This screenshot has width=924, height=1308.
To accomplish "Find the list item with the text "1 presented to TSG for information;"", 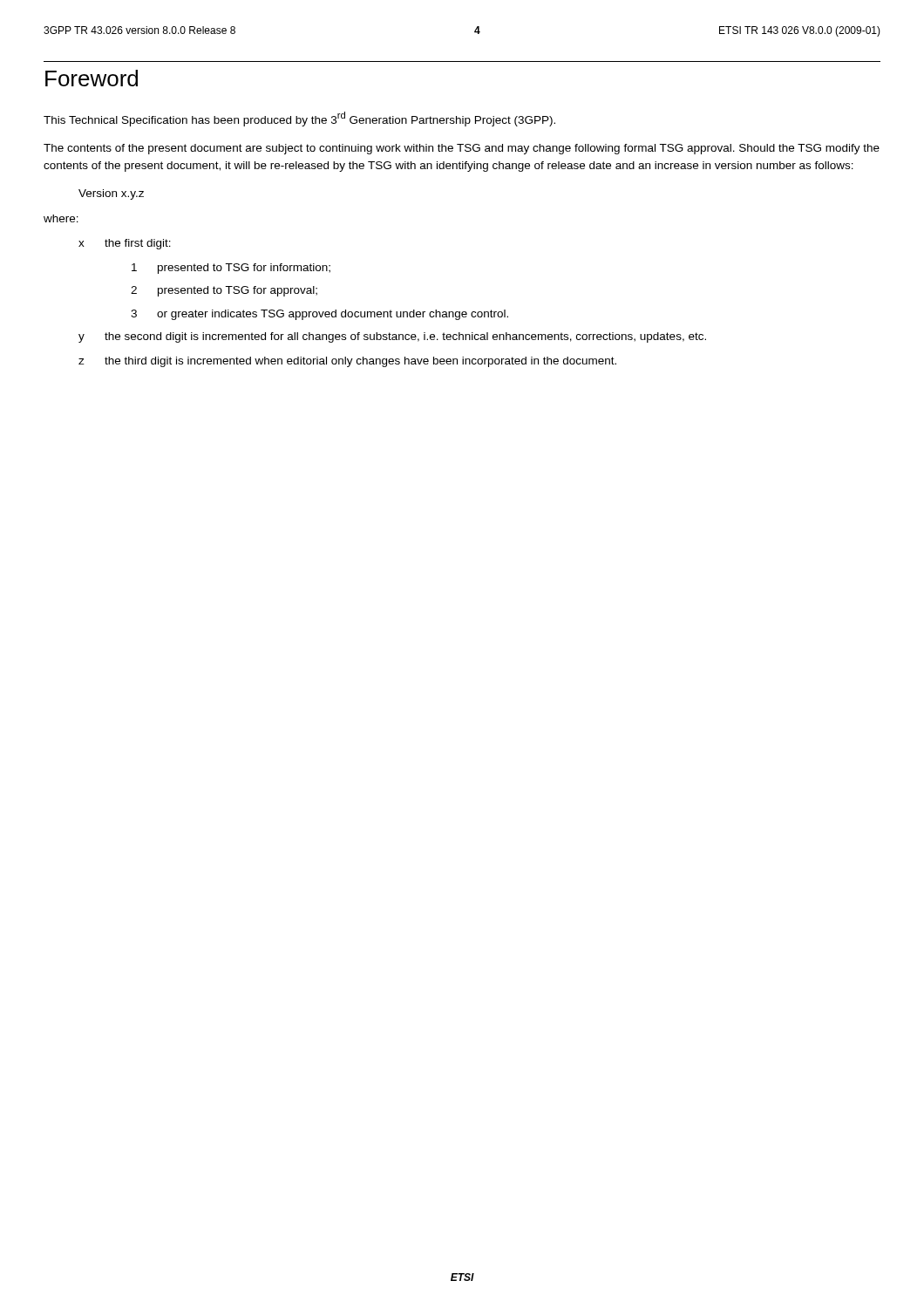I will [x=231, y=268].
